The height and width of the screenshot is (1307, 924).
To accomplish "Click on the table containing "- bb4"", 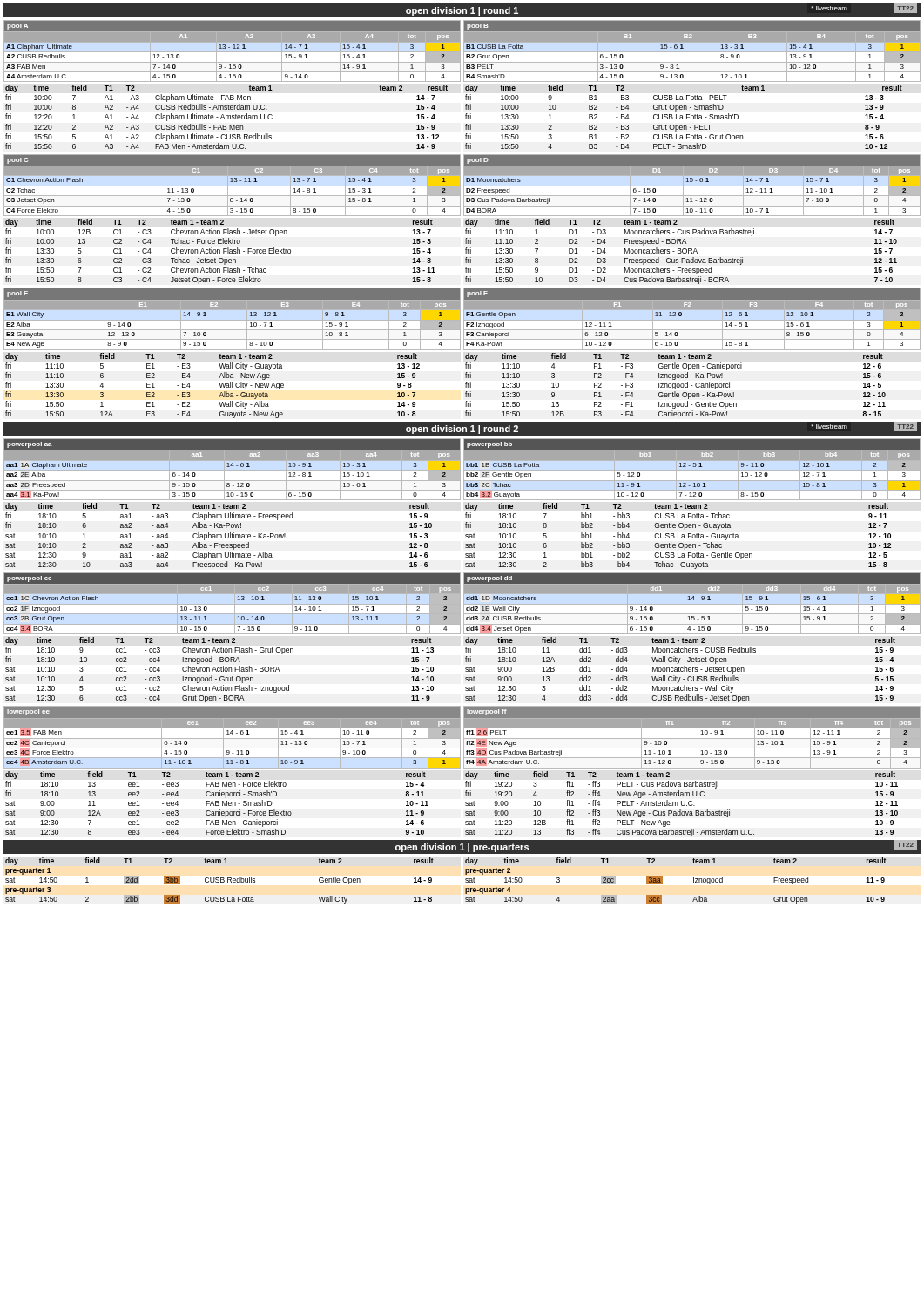I will pyautogui.click(x=692, y=536).
